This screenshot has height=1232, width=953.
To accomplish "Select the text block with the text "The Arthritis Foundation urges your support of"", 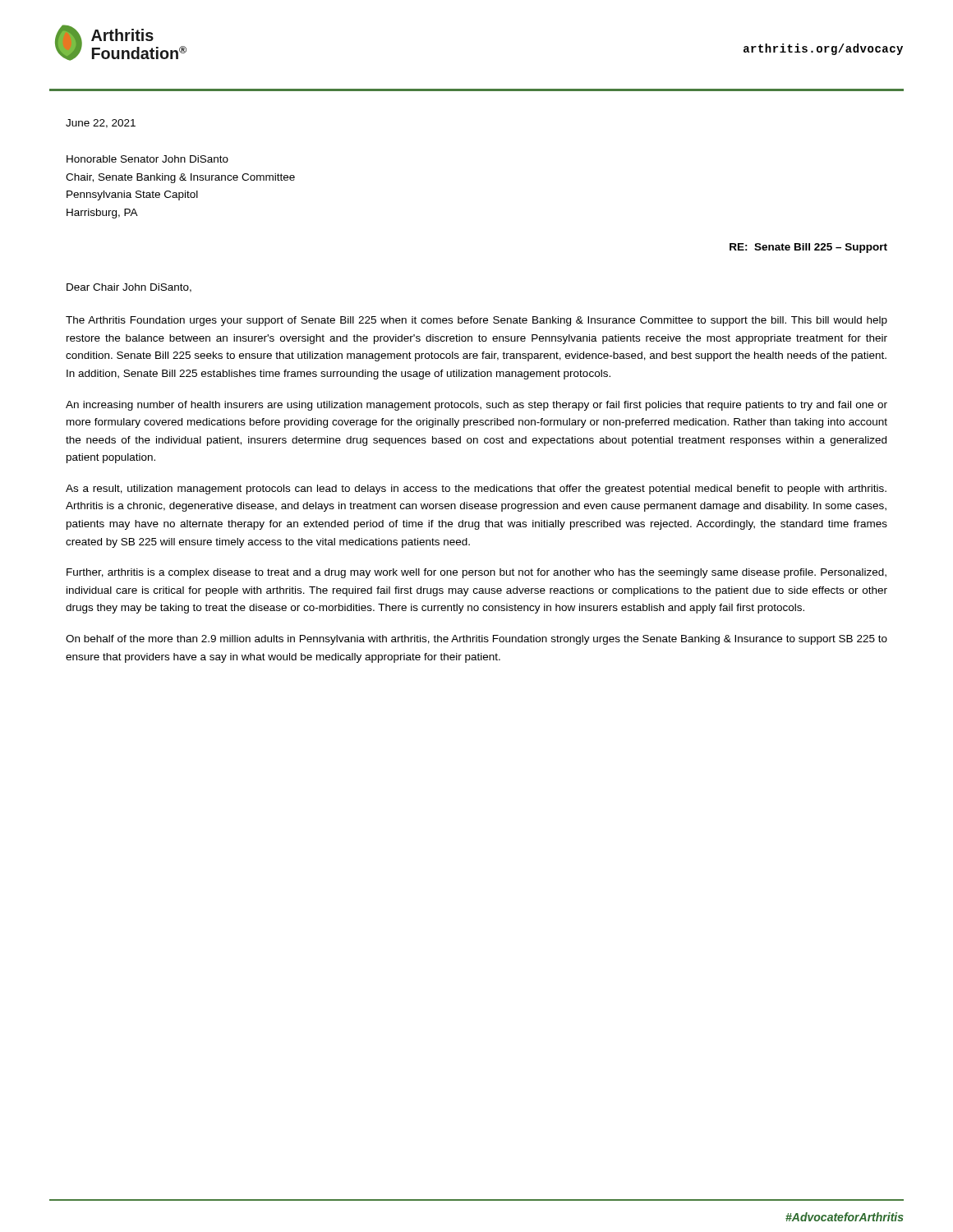I will (476, 347).
